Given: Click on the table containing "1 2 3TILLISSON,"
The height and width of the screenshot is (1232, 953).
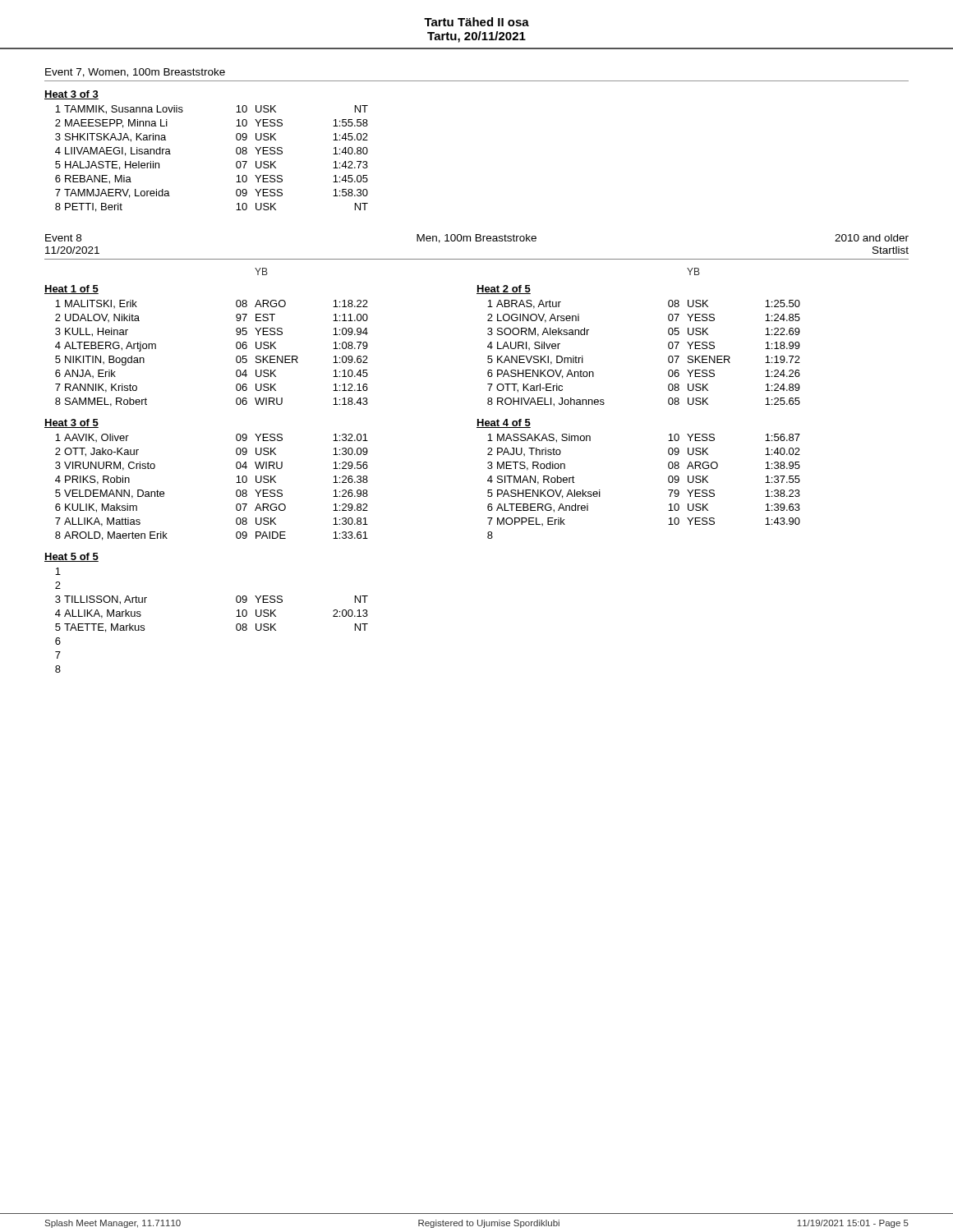Looking at the screenshot, I should [260, 620].
